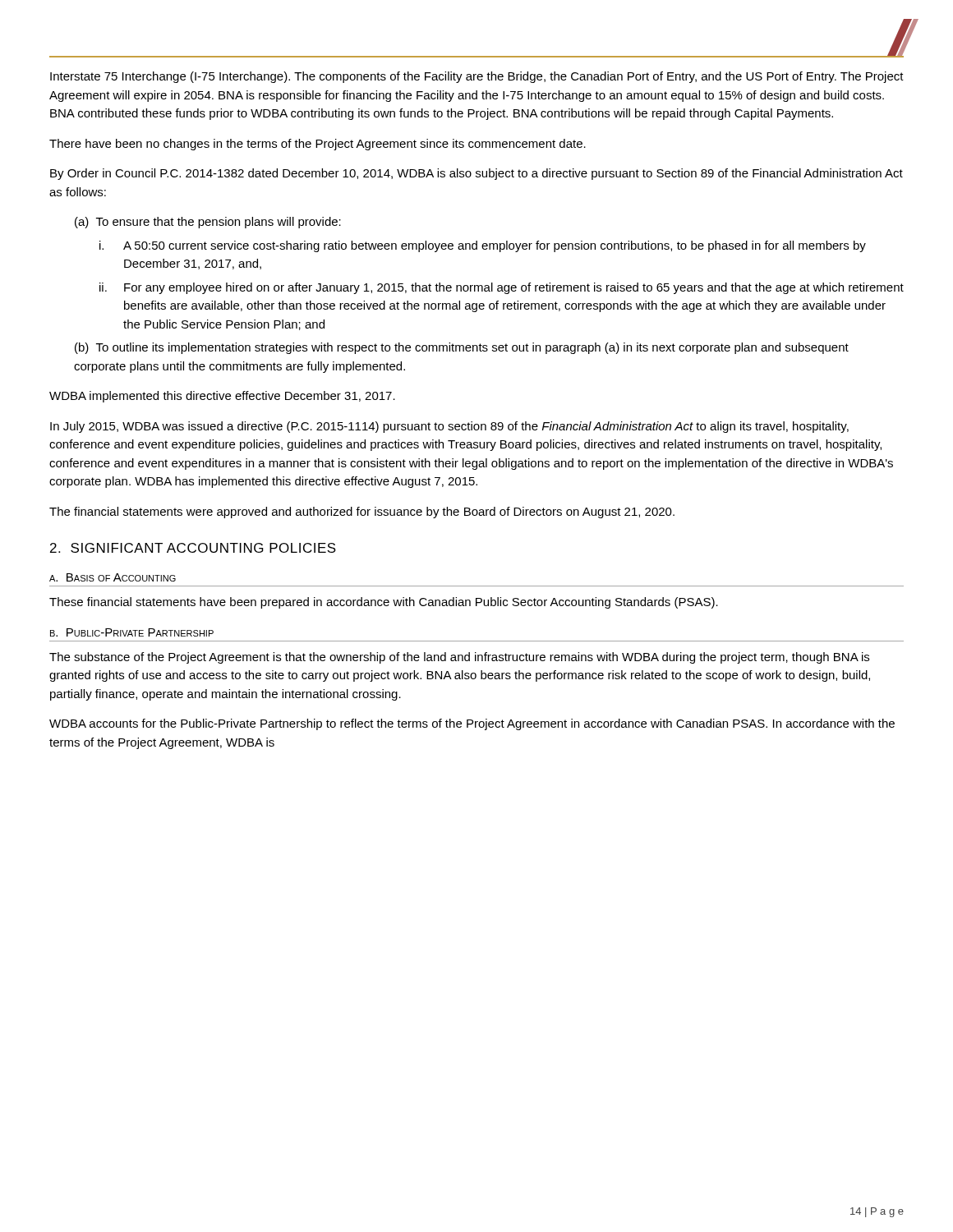Find "a. Basis of Accounting" on this page
Viewport: 953px width, 1232px height.
point(113,577)
